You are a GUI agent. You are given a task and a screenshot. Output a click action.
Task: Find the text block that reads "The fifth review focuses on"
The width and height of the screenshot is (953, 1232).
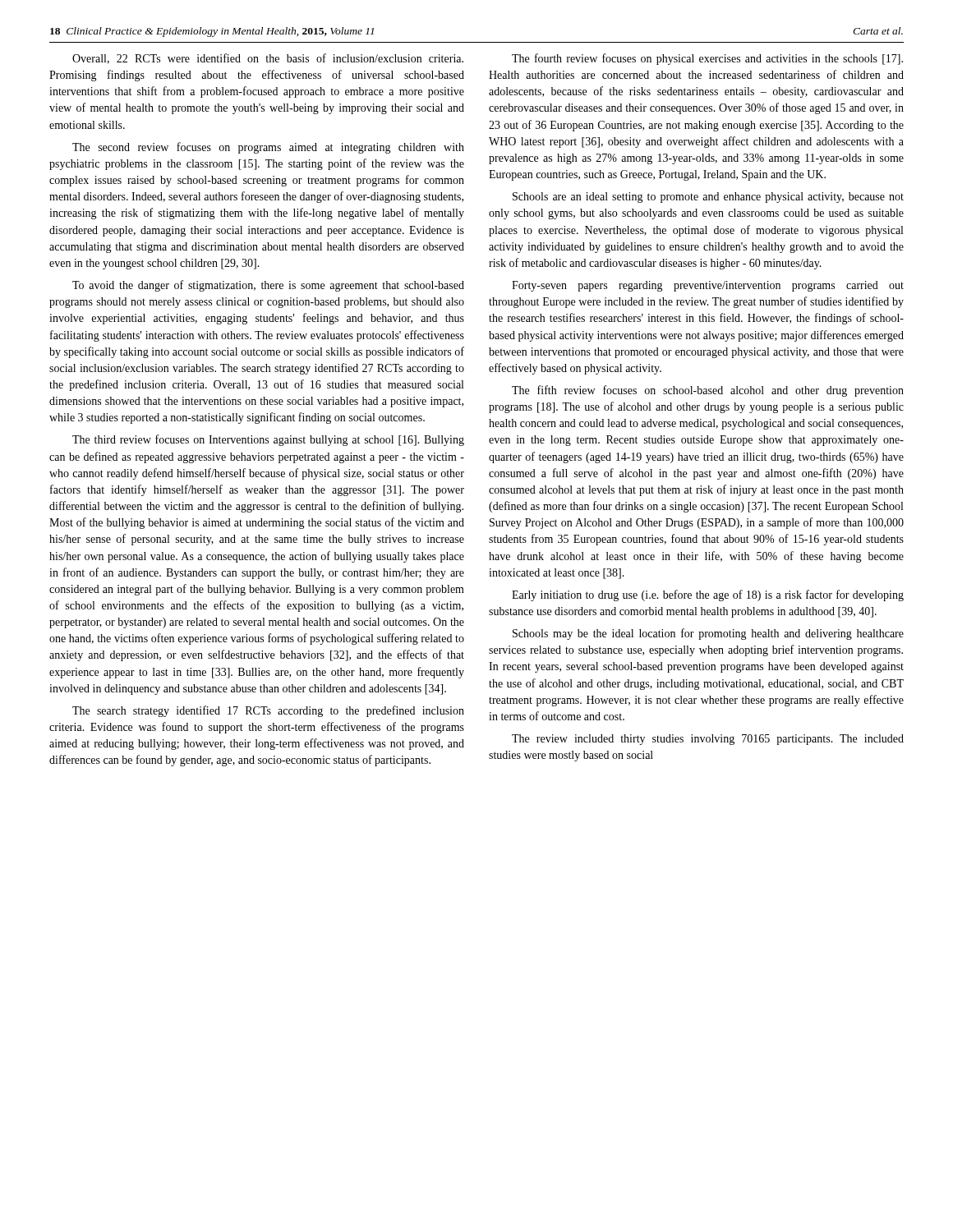pos(696,482)
